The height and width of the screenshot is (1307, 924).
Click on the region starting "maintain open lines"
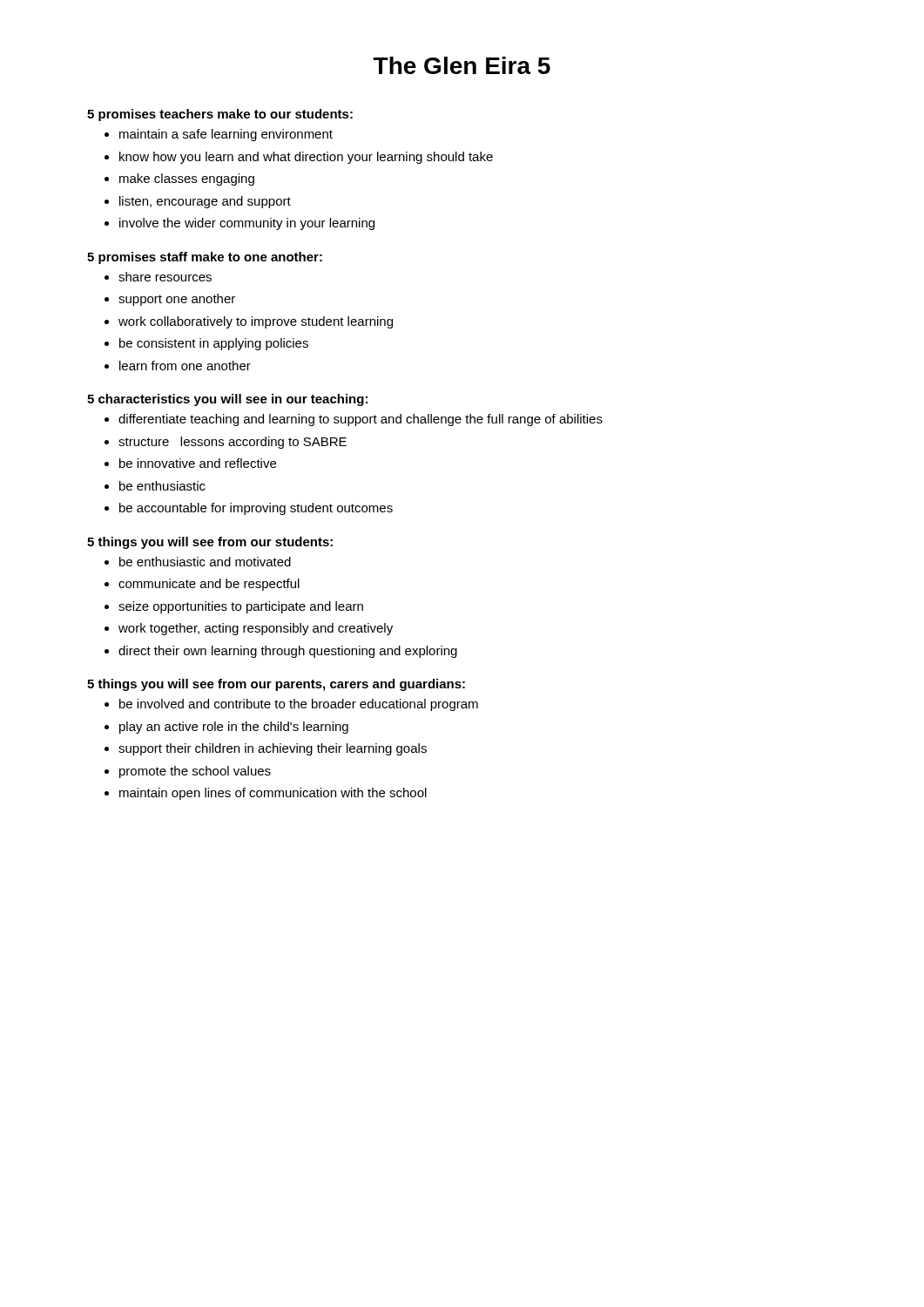point(273,792)
